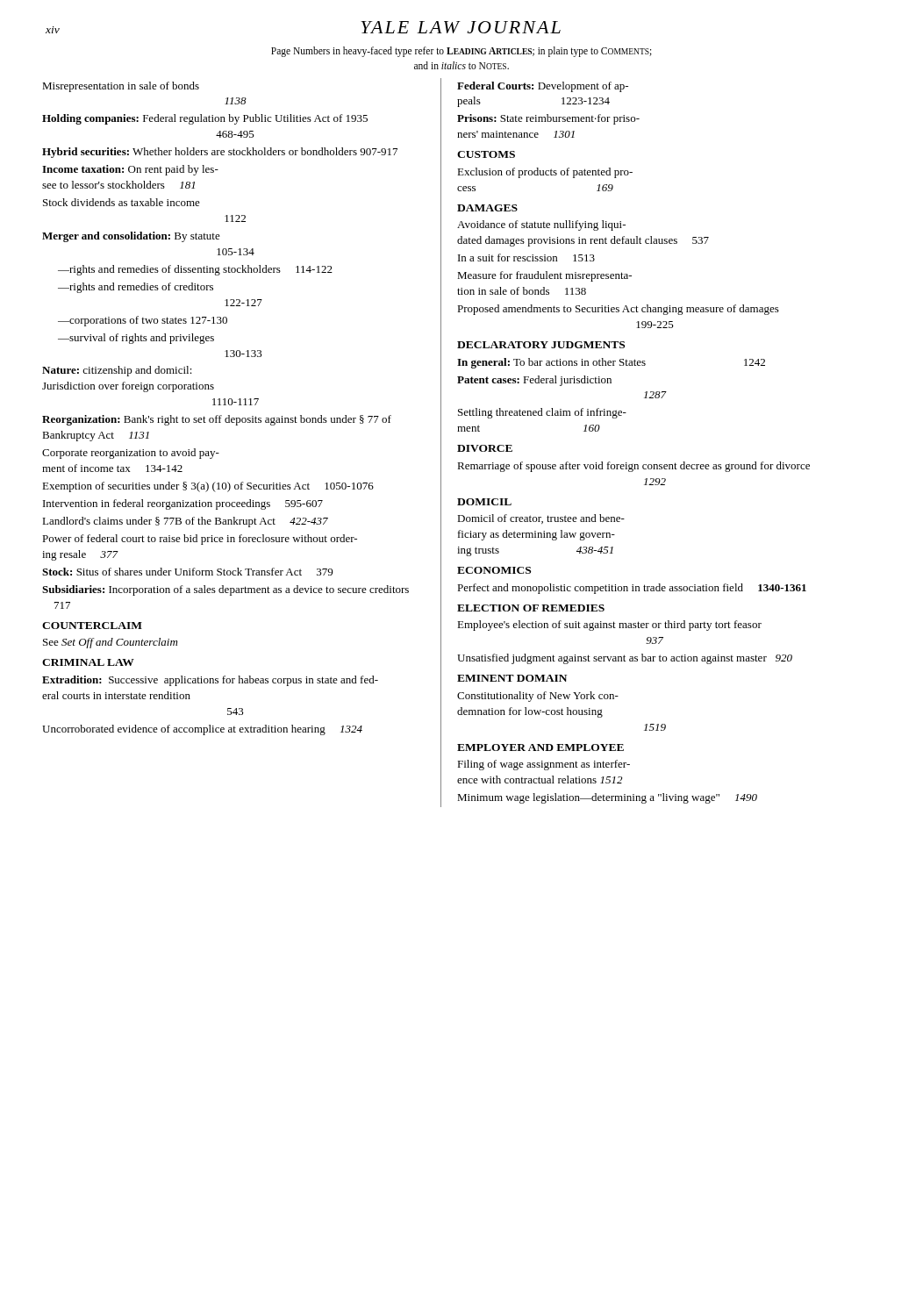
Task: Select the section header that says "EMPLOYER AND EMPLOYEE"
Action: [x=541, y=747]
